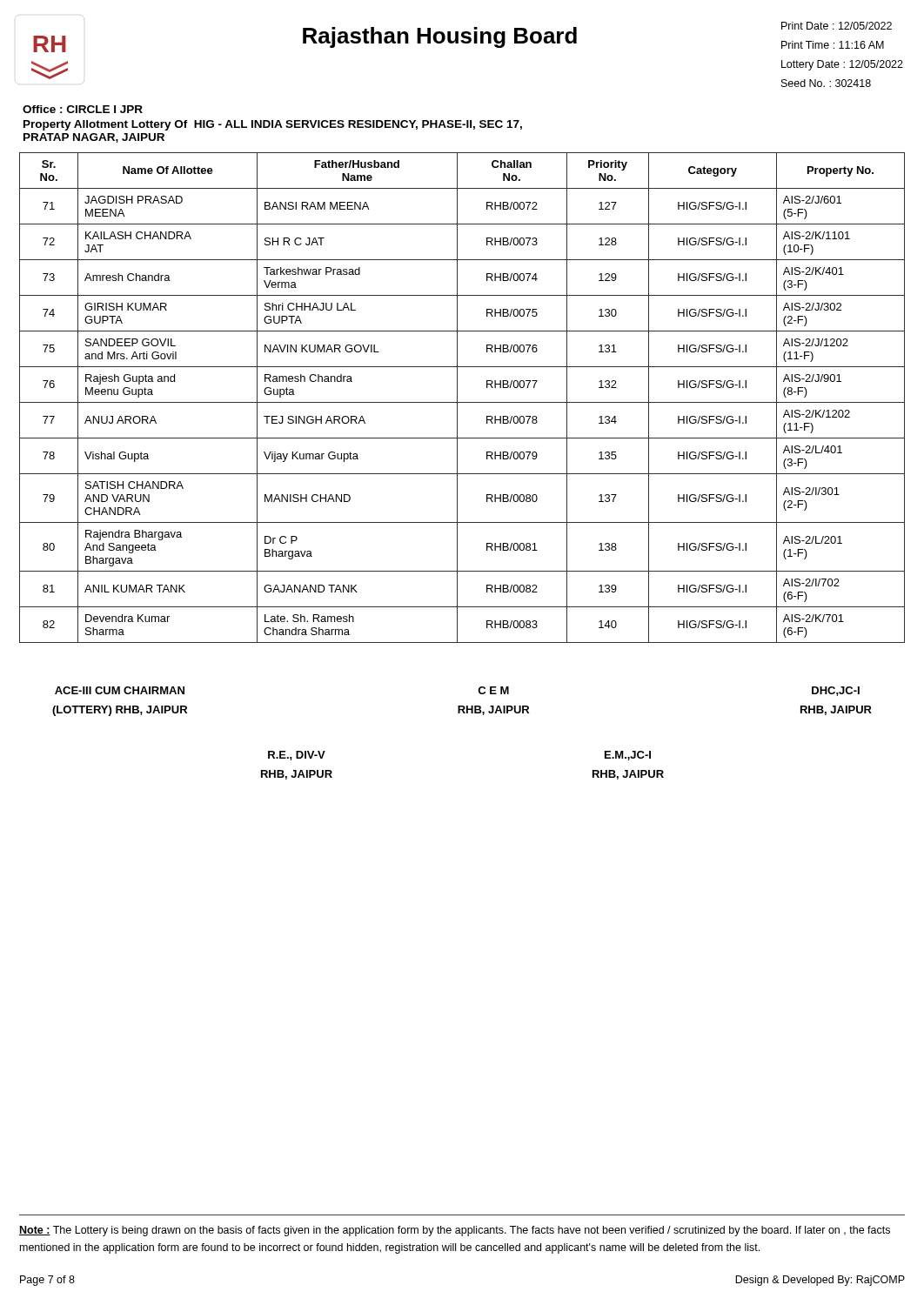Point to the section header beginning "Property Allotment Lottery"
This screenshot has height=1305, width=924.
[x=273, y=130]
